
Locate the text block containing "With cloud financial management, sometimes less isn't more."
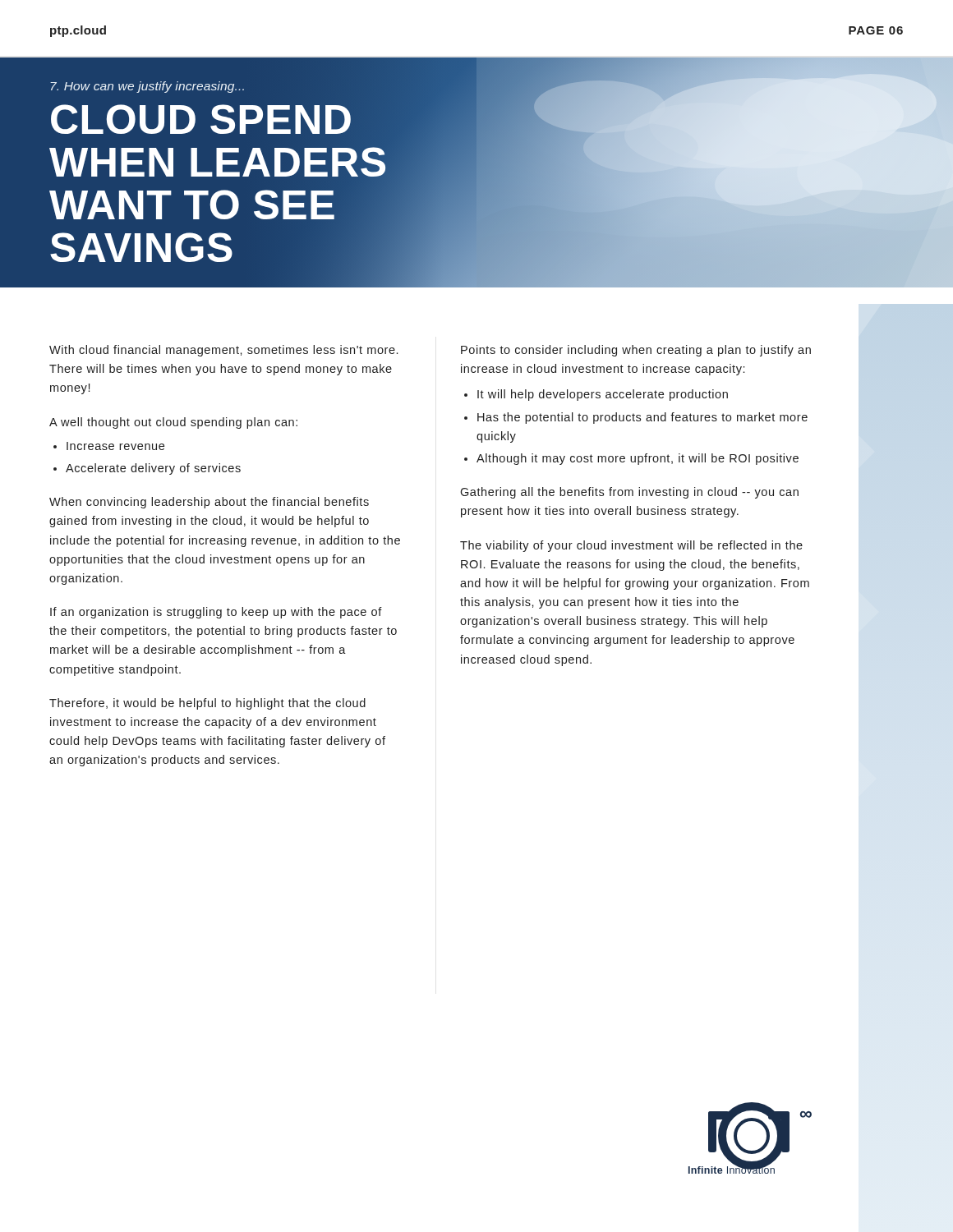click(x=224, y=369)
